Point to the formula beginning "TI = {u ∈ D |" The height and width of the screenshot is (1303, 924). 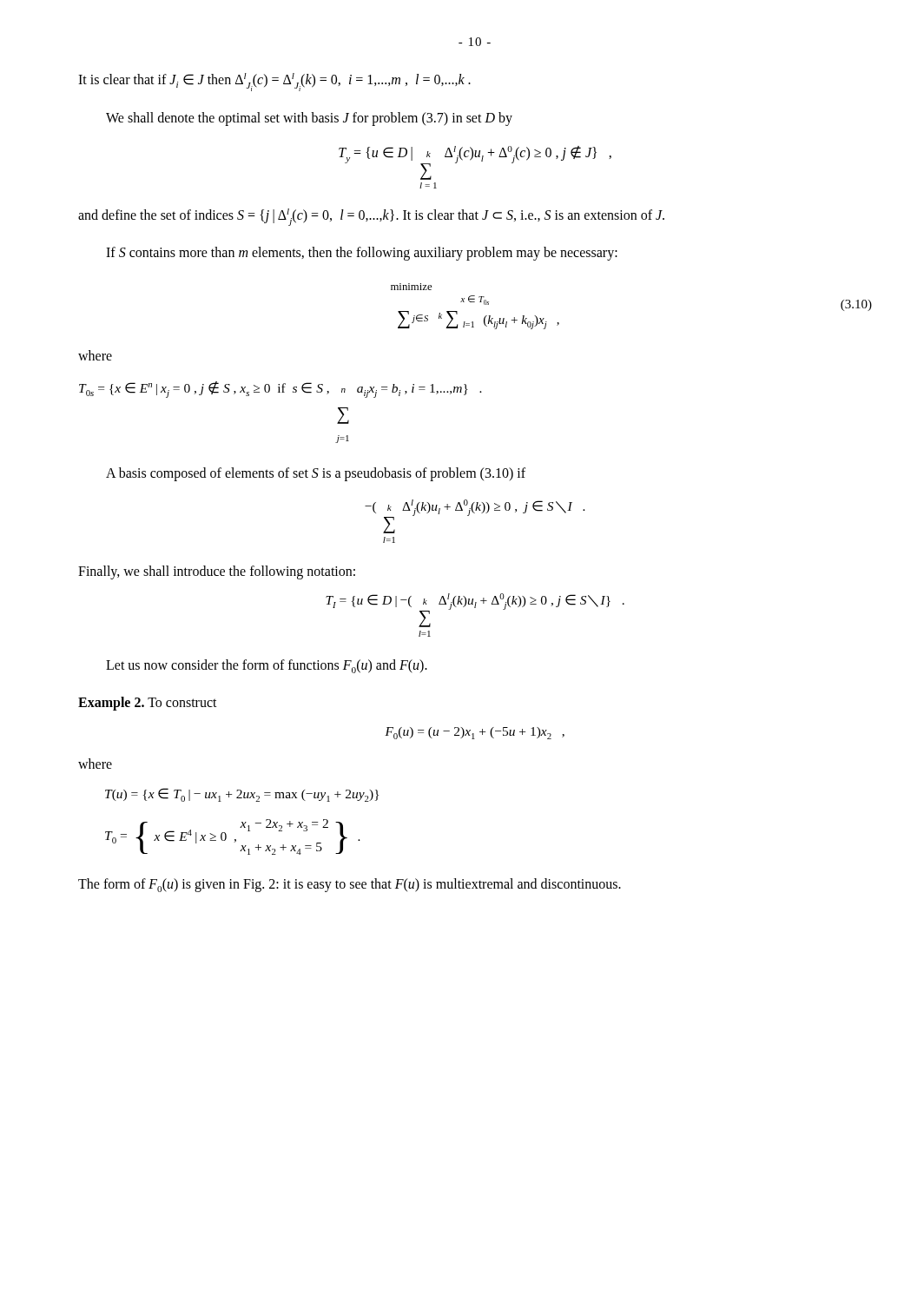[x=475, y=615]
